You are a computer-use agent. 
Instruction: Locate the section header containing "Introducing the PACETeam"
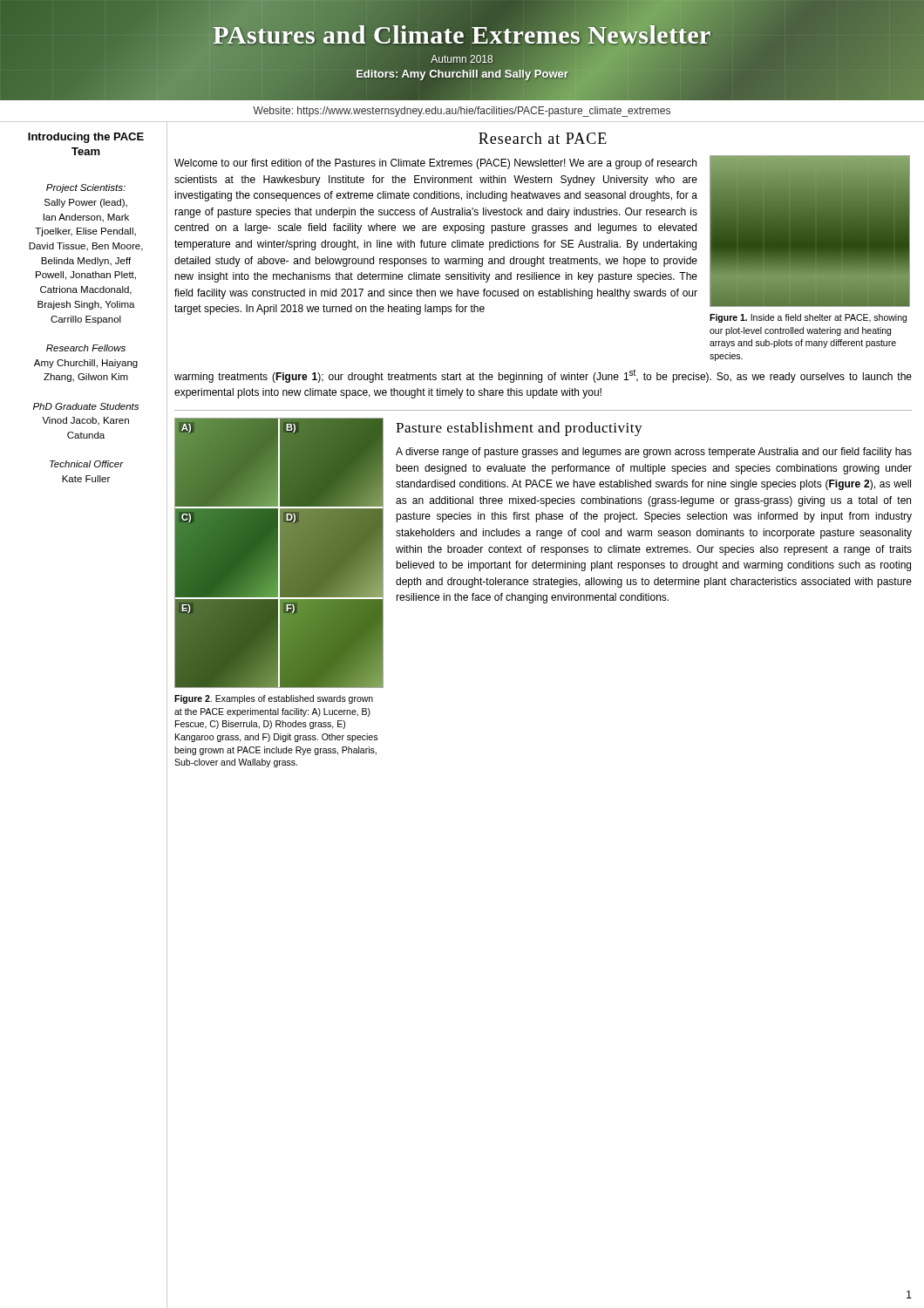[x=86, y=144]
